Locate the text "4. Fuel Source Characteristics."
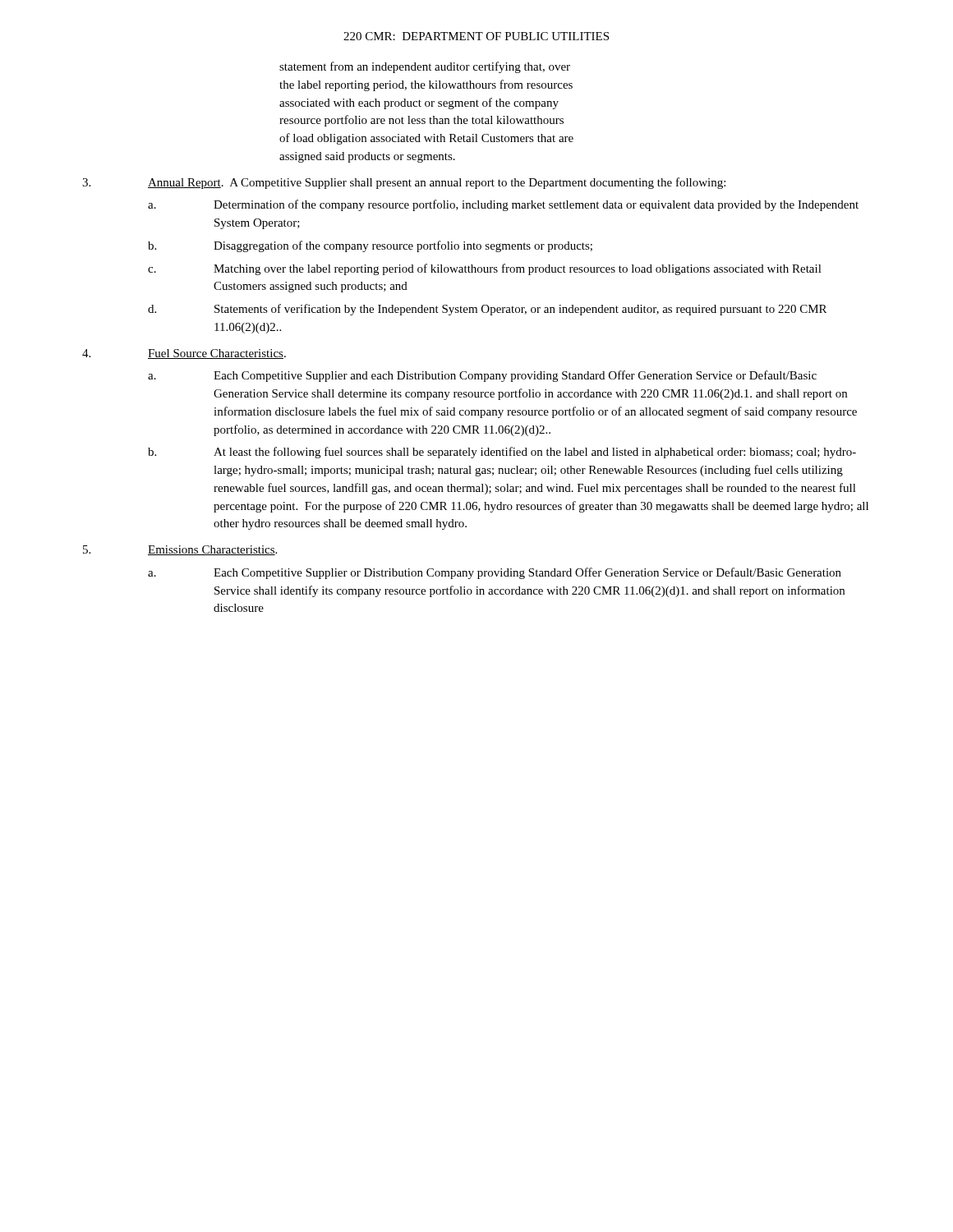953x1232 pixels. point(184,354)
